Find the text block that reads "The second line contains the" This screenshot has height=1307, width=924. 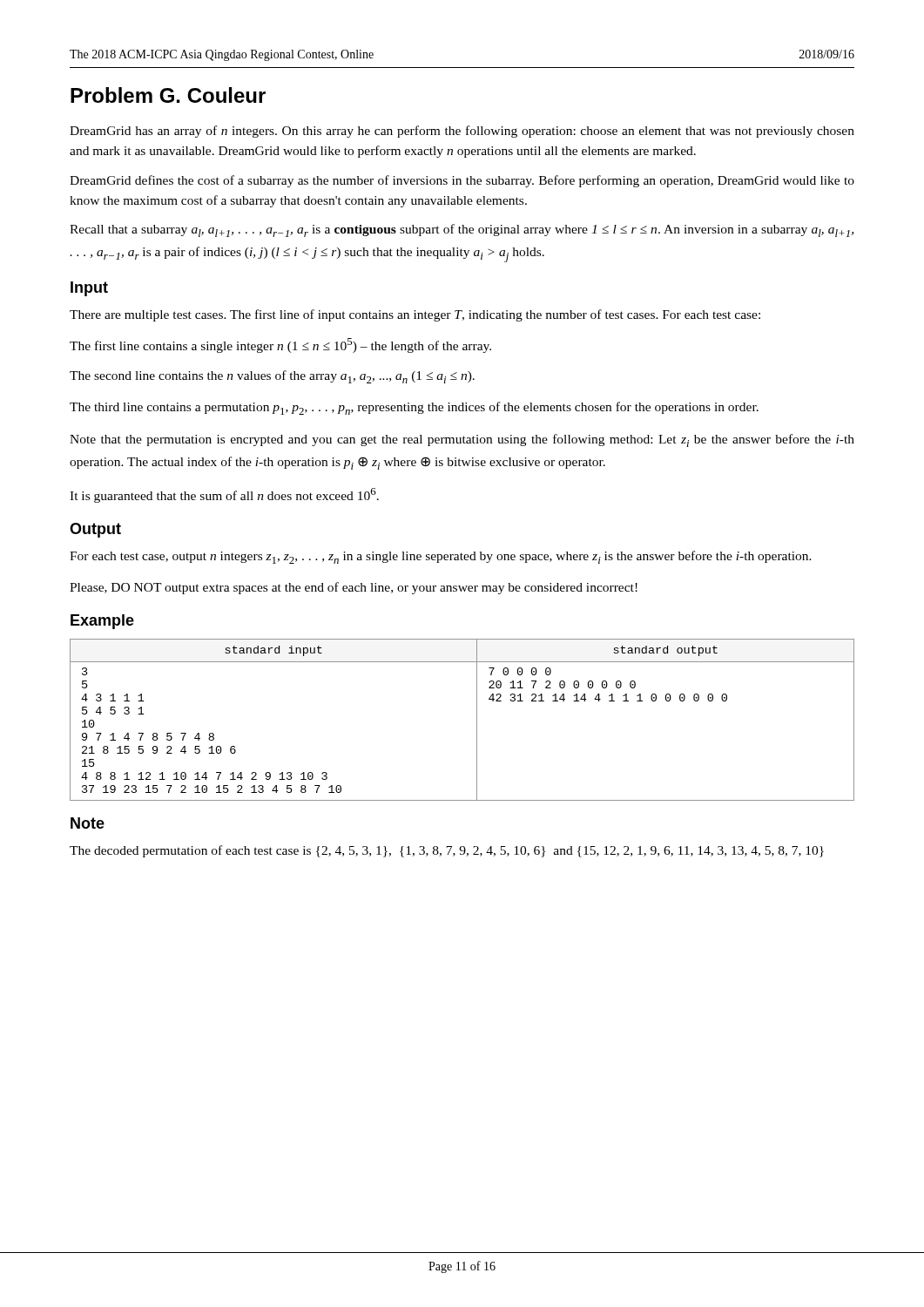click(x=462, y=376)
